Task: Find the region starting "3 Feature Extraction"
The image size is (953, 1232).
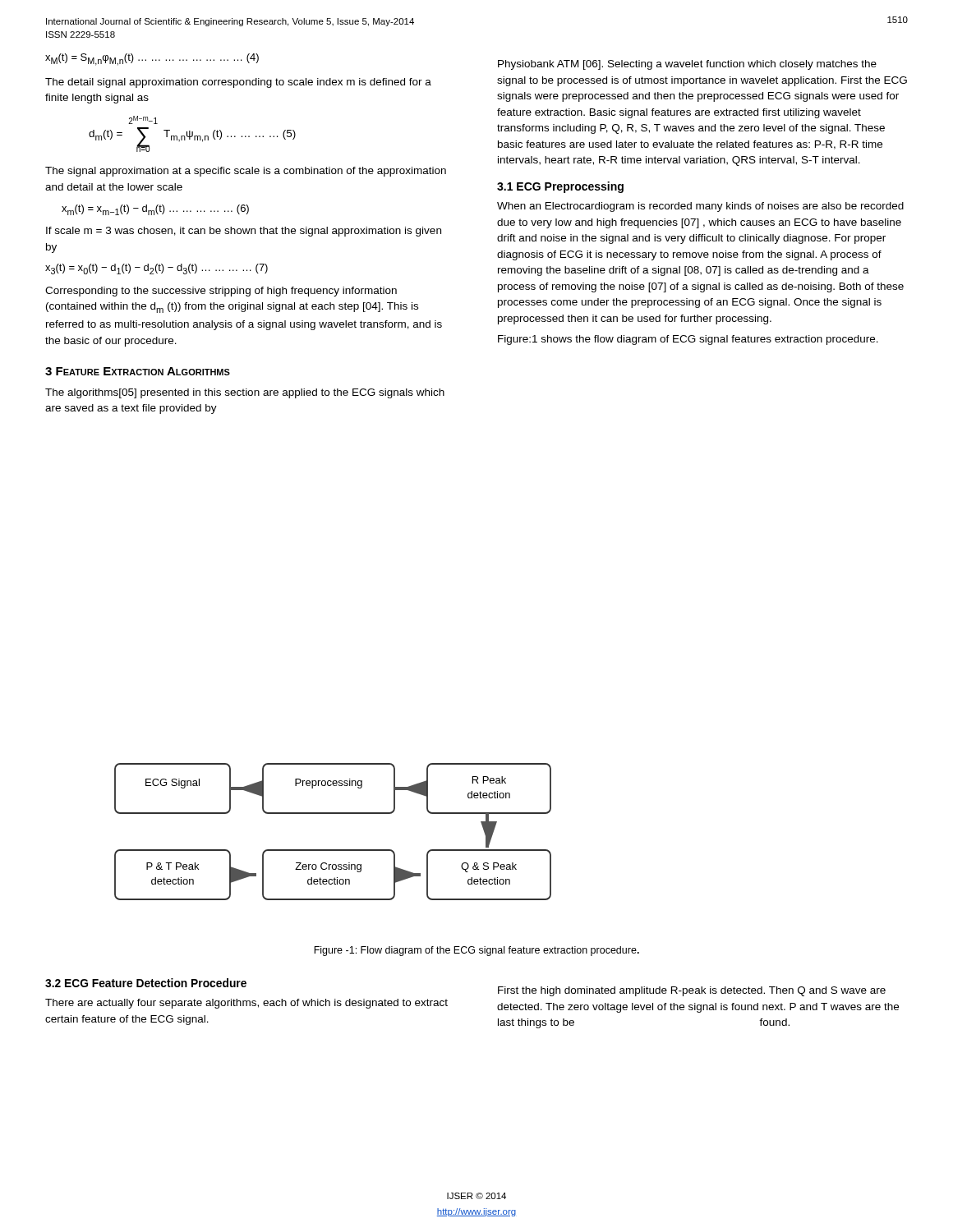Action: pyautogui.click(x=138, y=370)
